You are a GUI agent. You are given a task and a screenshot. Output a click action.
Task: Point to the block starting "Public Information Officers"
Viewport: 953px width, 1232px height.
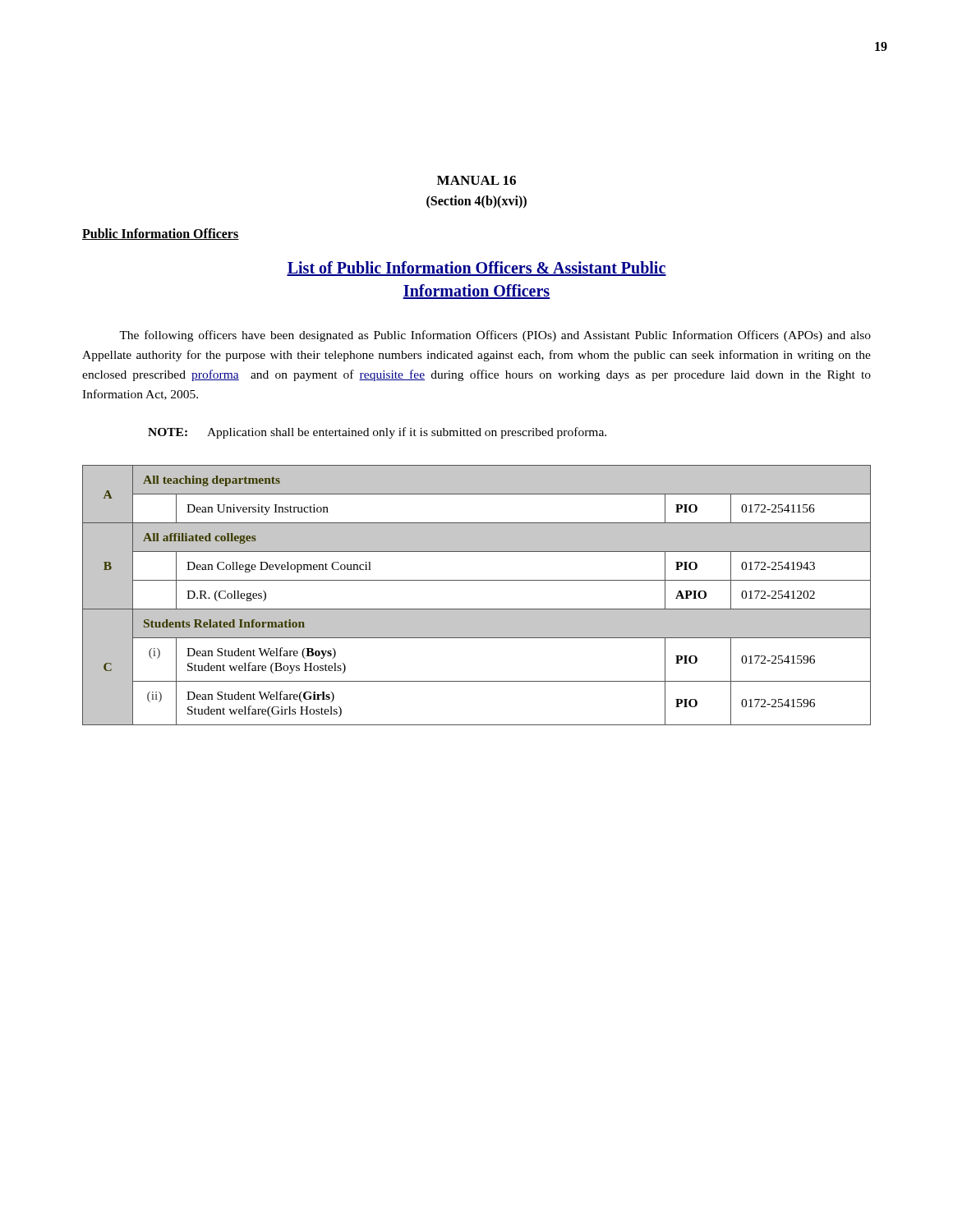tap(160, 234)
